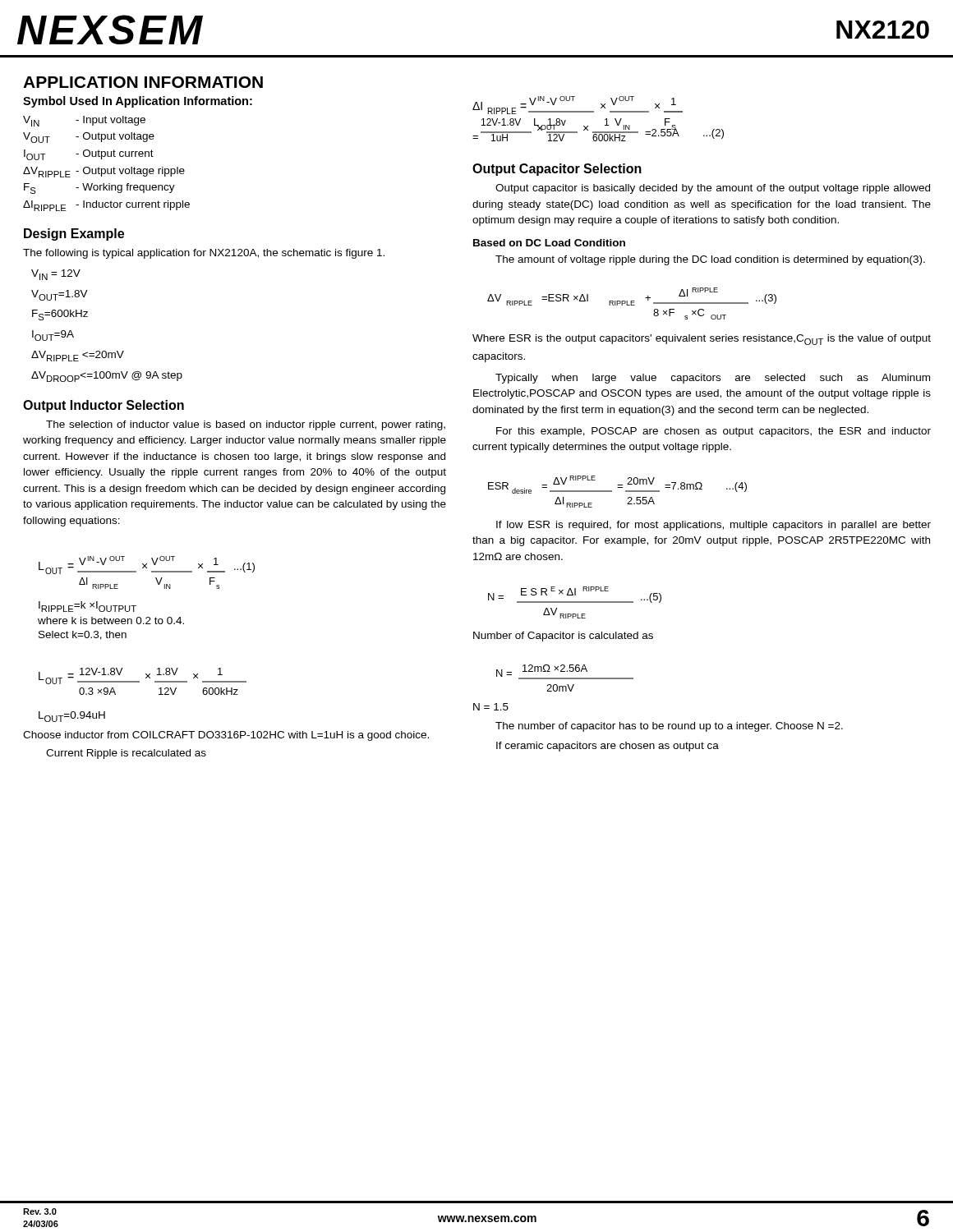
Task: Locate the block of text that opens with "If low ESR is required, for most"
Action: (702, 540)
